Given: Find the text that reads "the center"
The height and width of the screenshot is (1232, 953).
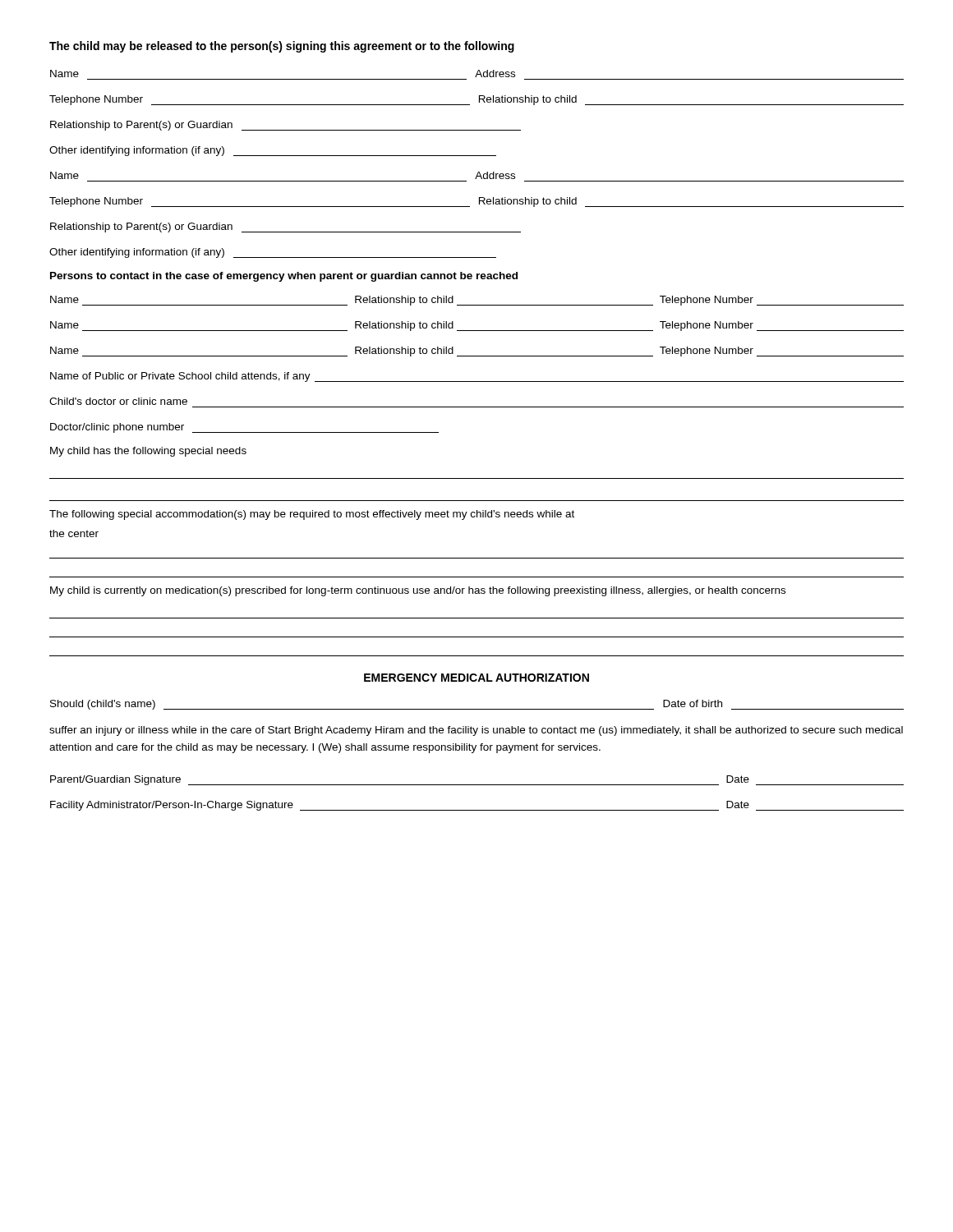Looking at the screenshot, I should (x=74, y=534).
